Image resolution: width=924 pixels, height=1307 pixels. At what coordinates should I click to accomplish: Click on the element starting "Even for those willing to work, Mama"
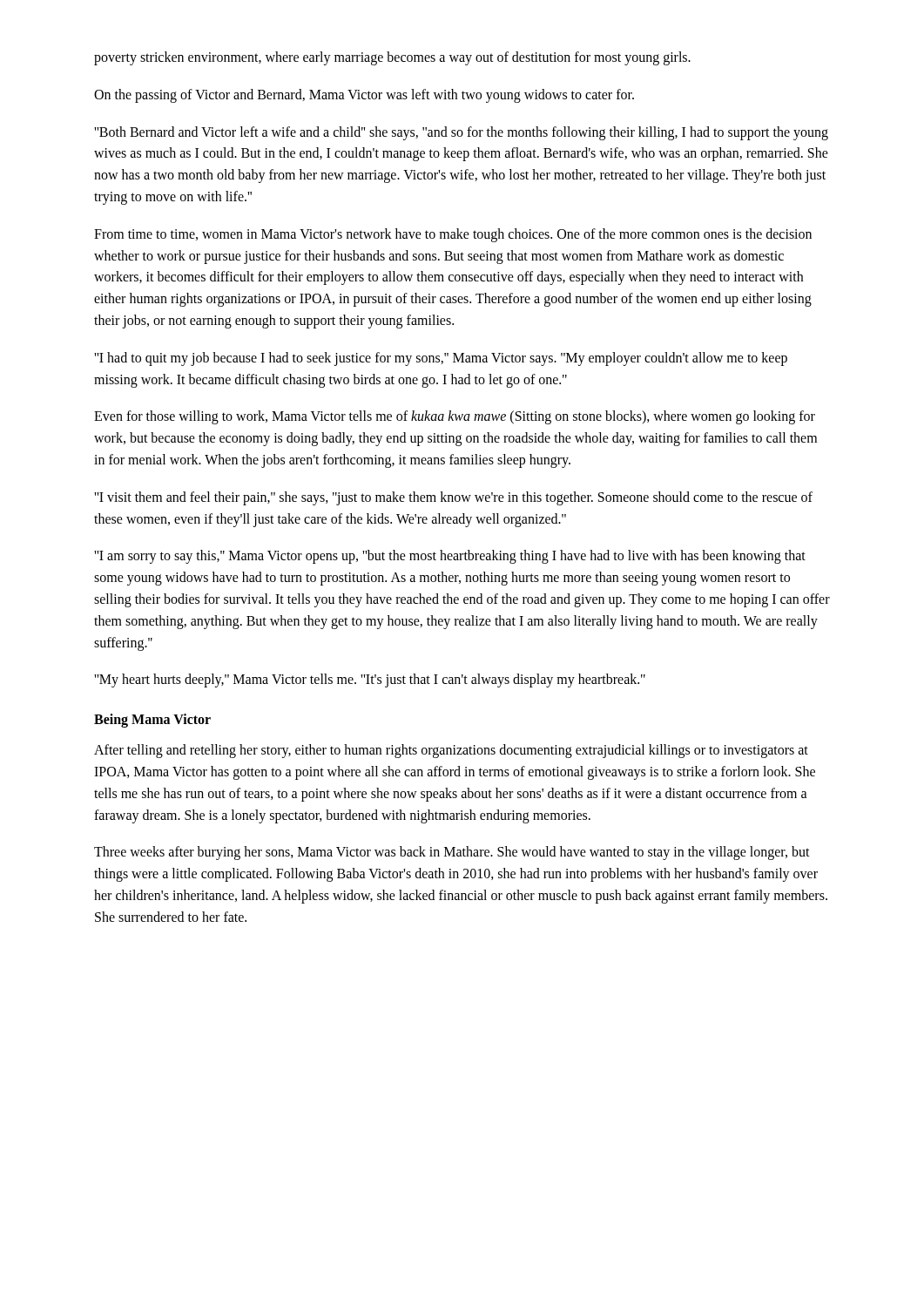coord(456,438)
